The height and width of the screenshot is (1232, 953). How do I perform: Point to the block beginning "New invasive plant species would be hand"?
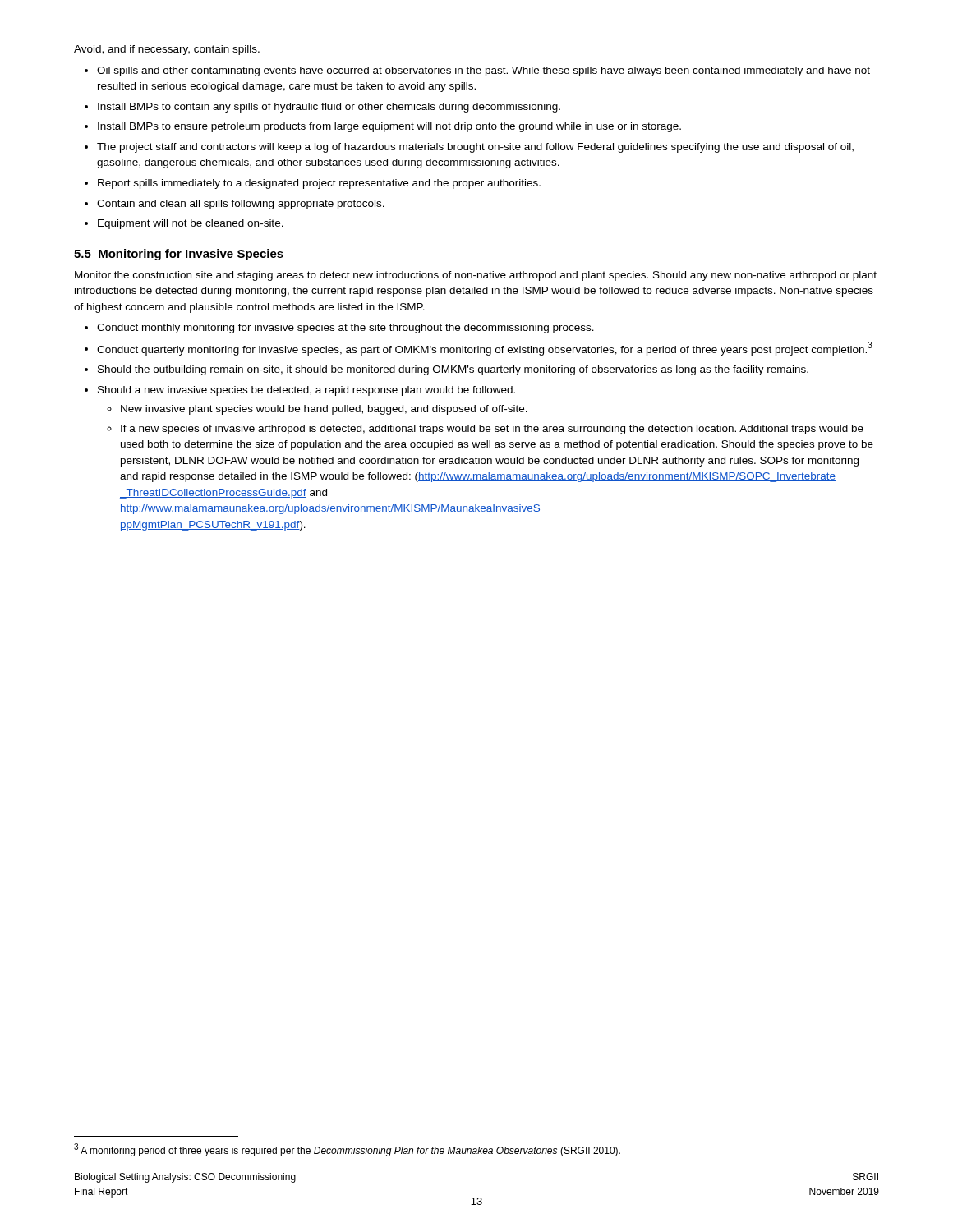pos(500,409)
